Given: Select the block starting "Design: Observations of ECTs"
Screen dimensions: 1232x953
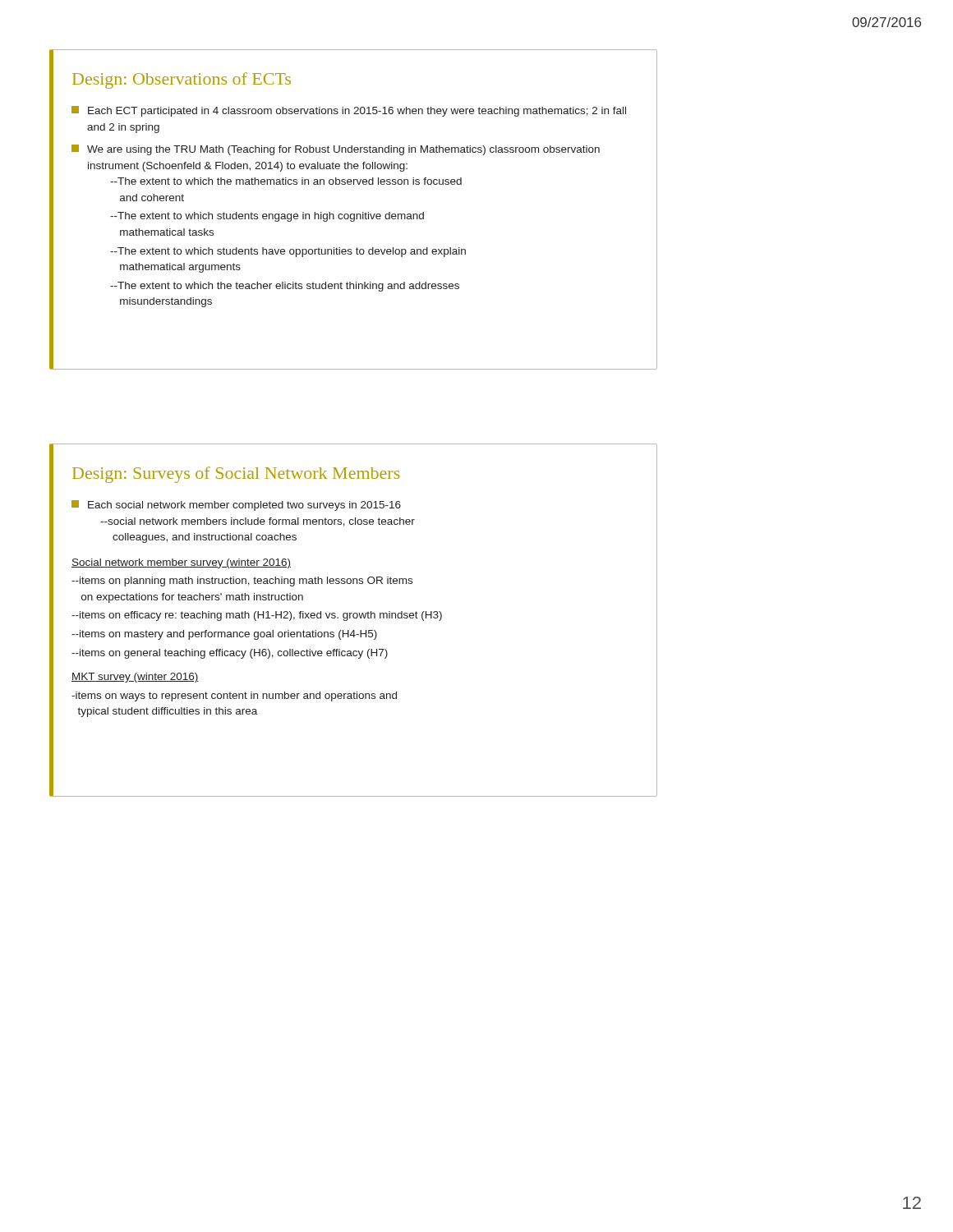Looking at the screenshot, I should click(x=182, y=78).
